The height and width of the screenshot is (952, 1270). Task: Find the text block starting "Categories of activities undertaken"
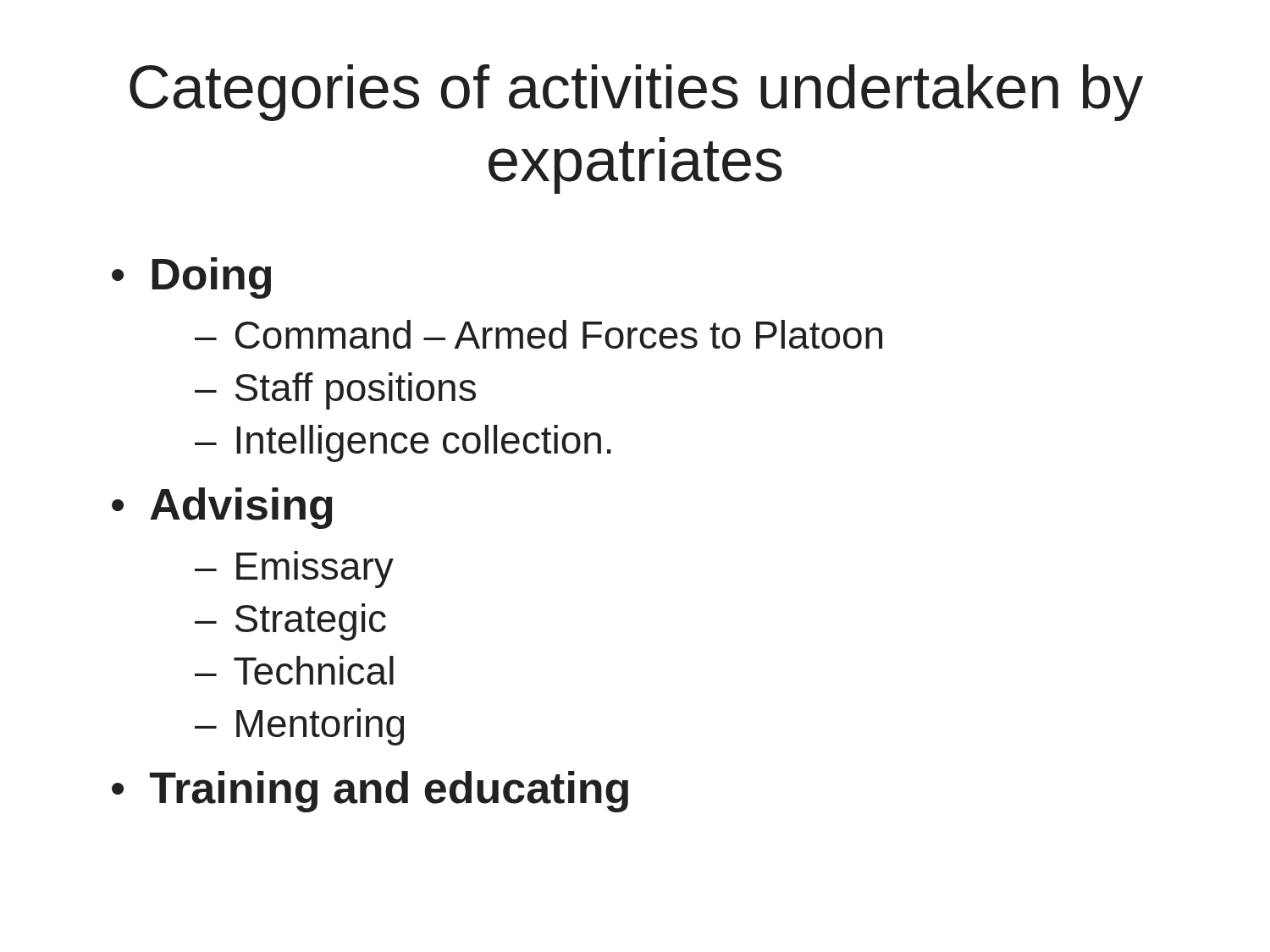(x=635, y=124)
